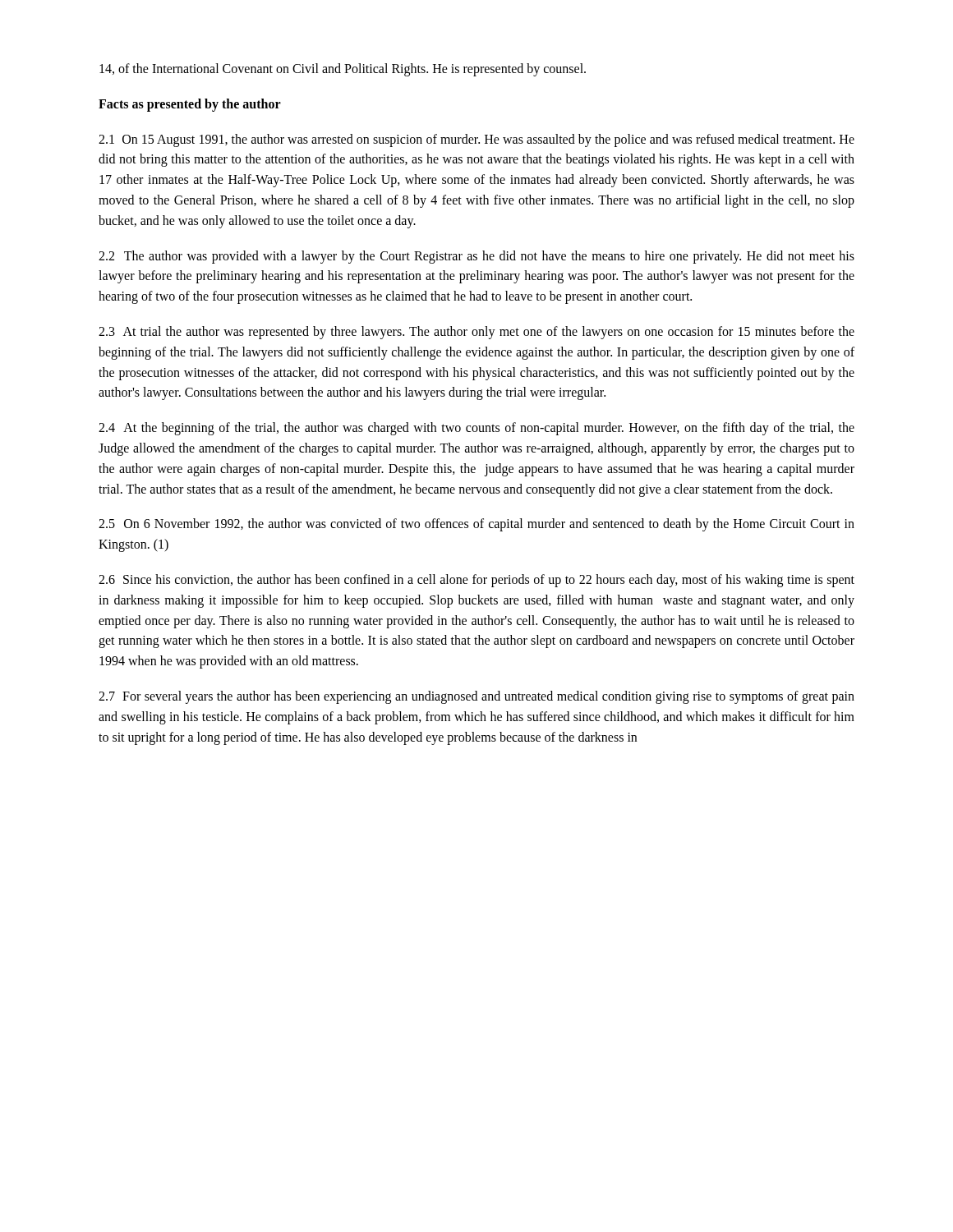Find the element starting "1 On 15"
The width and height of the screenshot is (953, 1232).
[476, 180]
